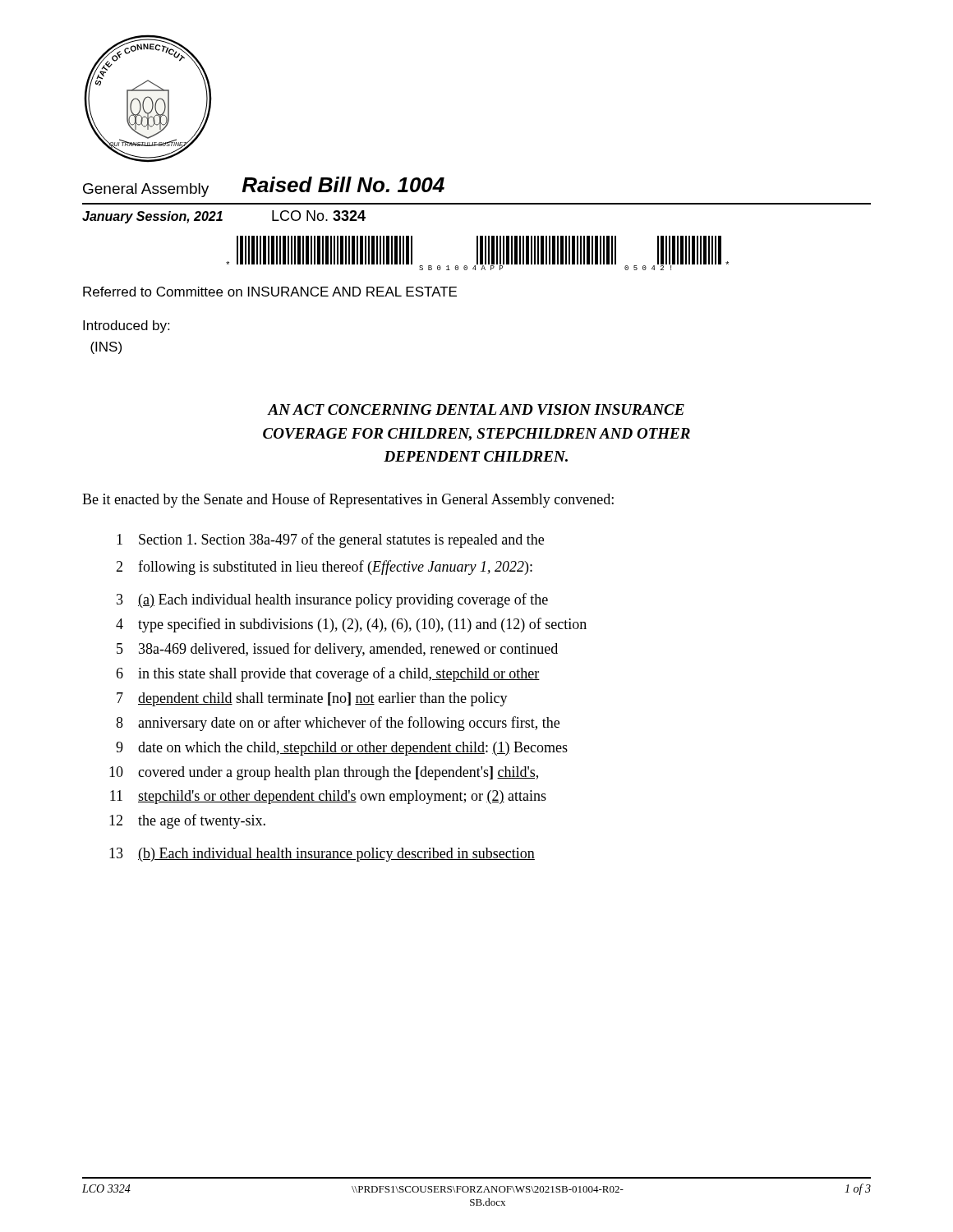Locate the text that reads "Introduced by: (INS)"

click(x=126, y=336)
